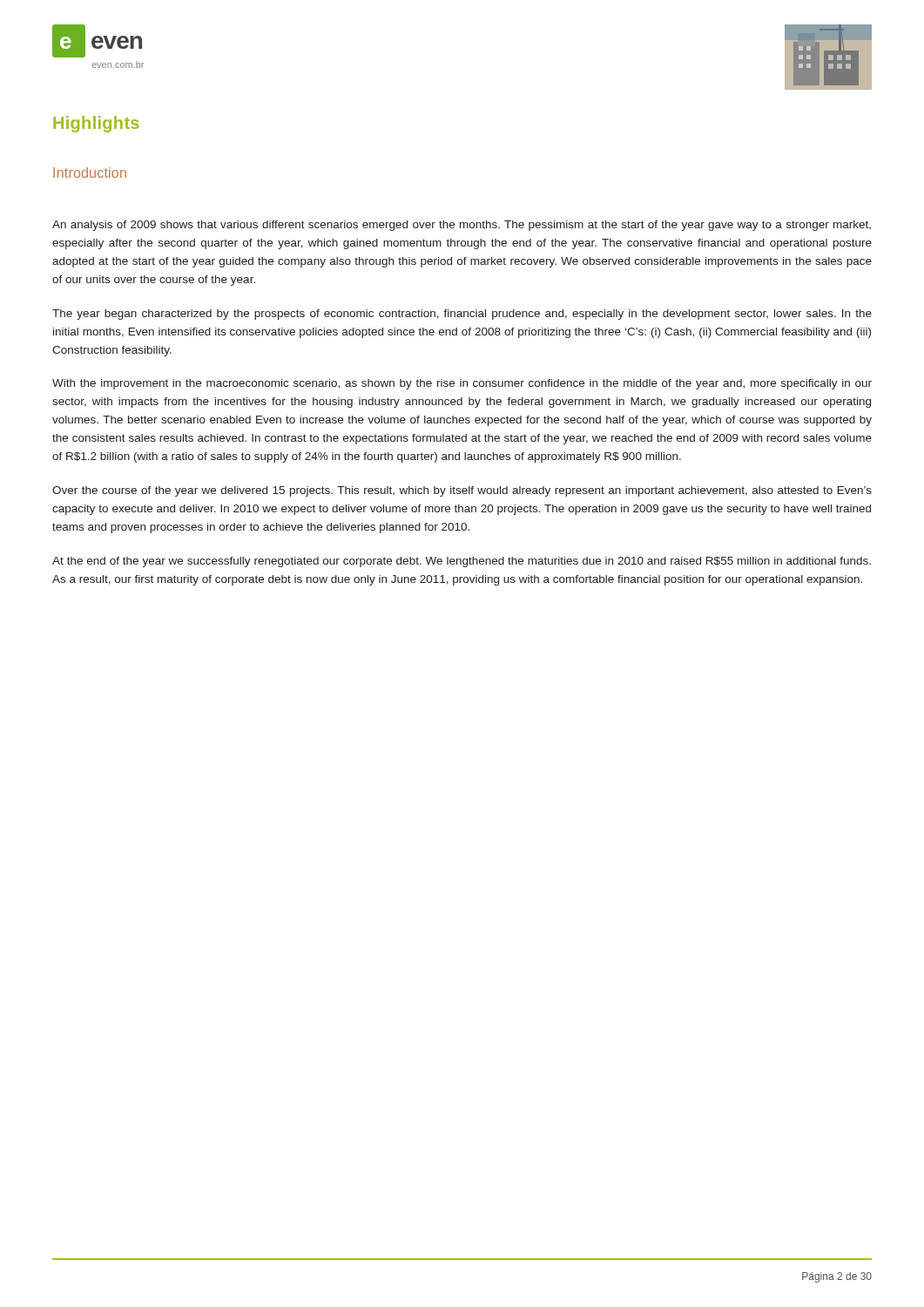Click on the logo

coord(109,51)
